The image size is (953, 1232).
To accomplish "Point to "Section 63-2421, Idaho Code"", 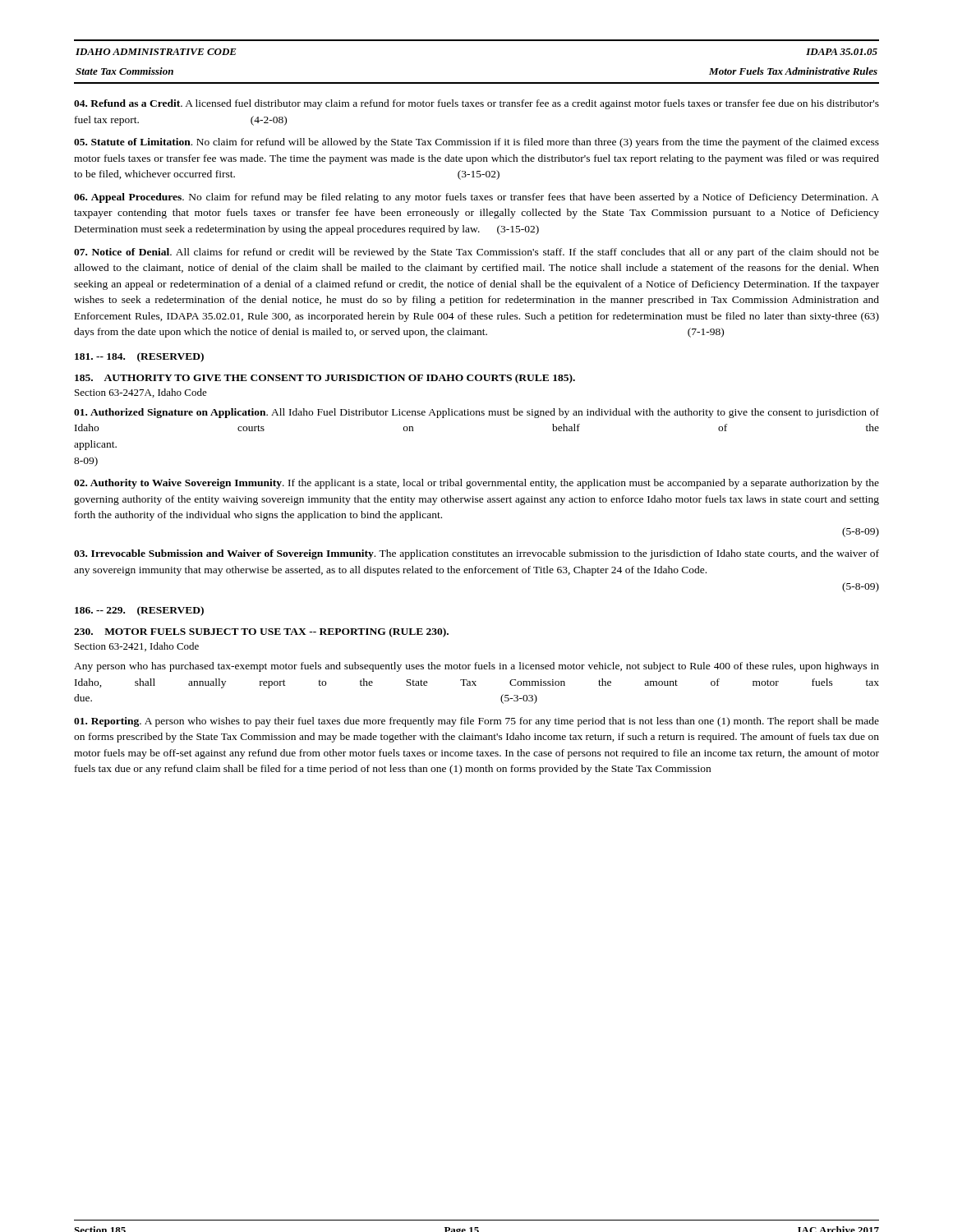I will tap(137, 646).
